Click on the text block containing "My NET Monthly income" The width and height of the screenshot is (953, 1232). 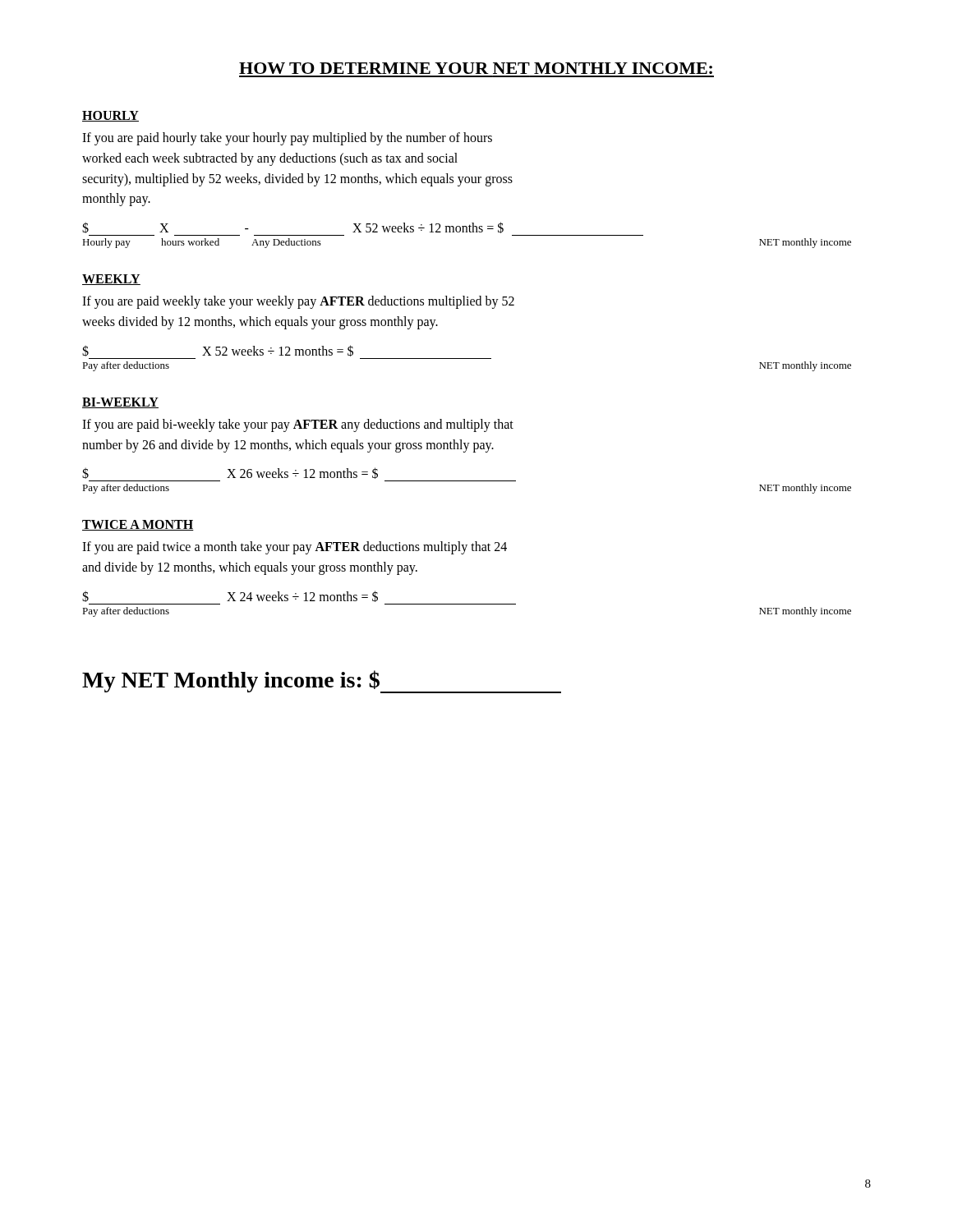click(321, 680)
